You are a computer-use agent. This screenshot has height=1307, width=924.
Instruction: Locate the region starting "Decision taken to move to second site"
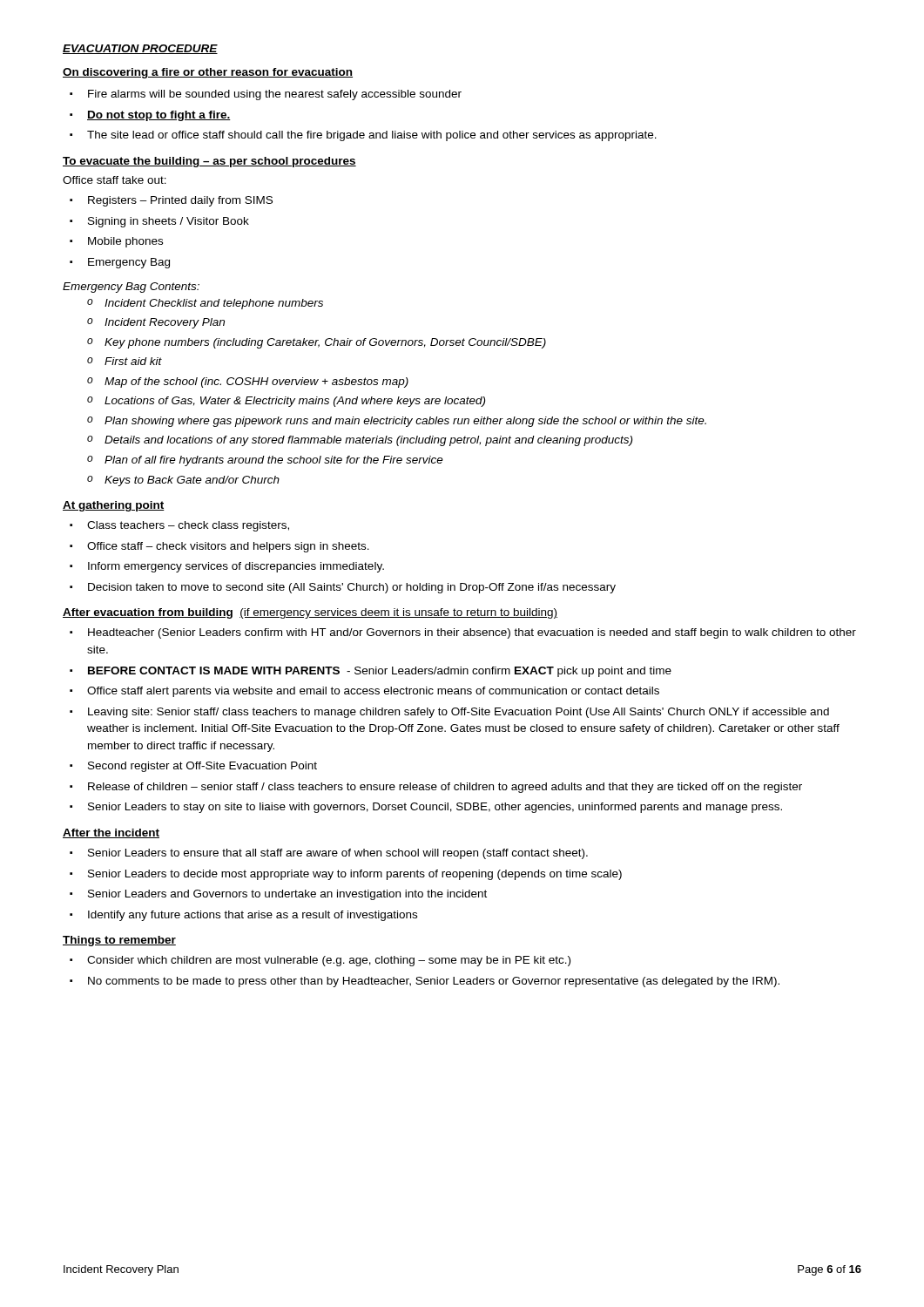(351, 587)
